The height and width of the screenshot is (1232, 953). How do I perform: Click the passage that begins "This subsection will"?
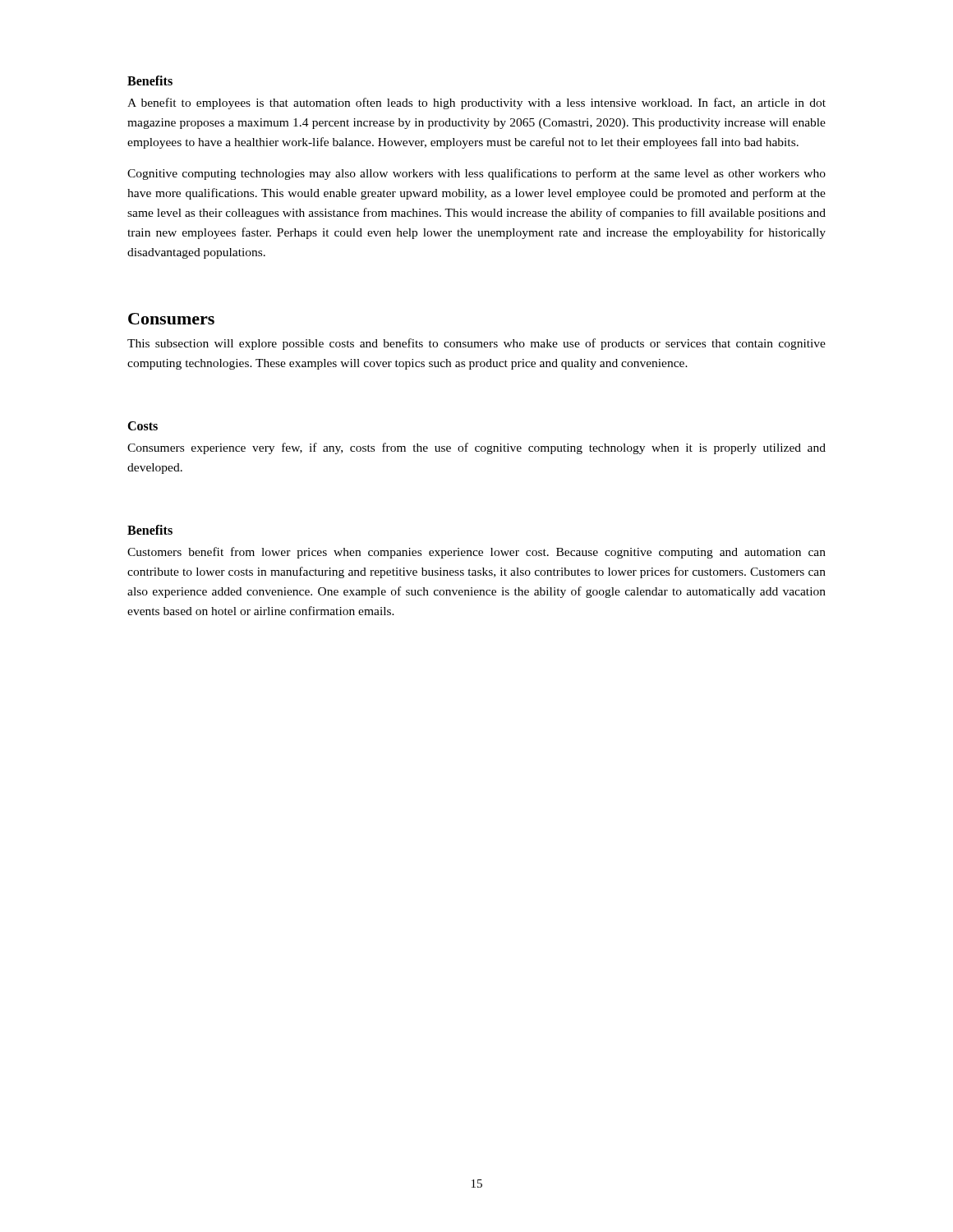tap(476, 353)
